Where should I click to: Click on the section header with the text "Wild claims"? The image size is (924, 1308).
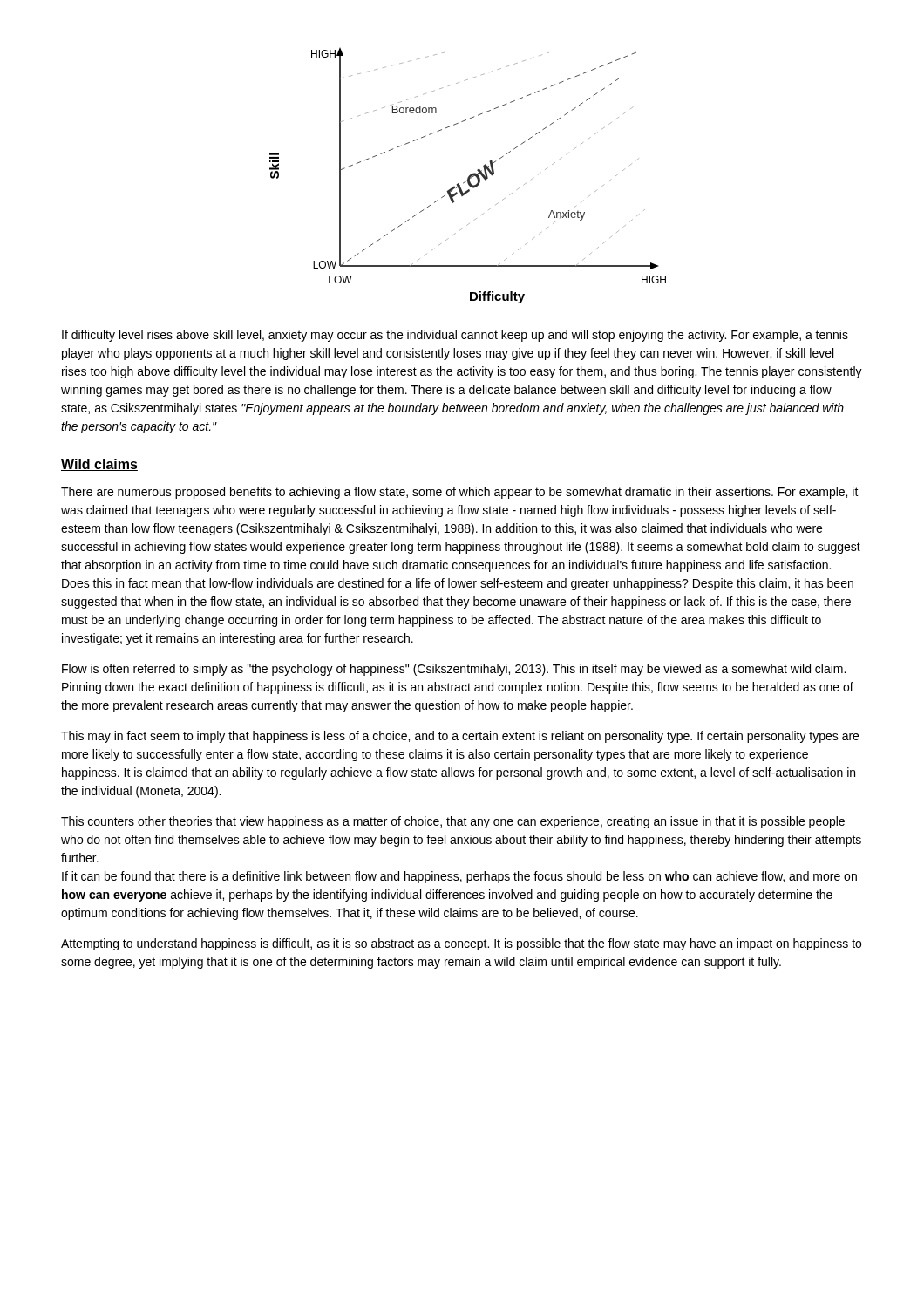click(x=99, y=464)
